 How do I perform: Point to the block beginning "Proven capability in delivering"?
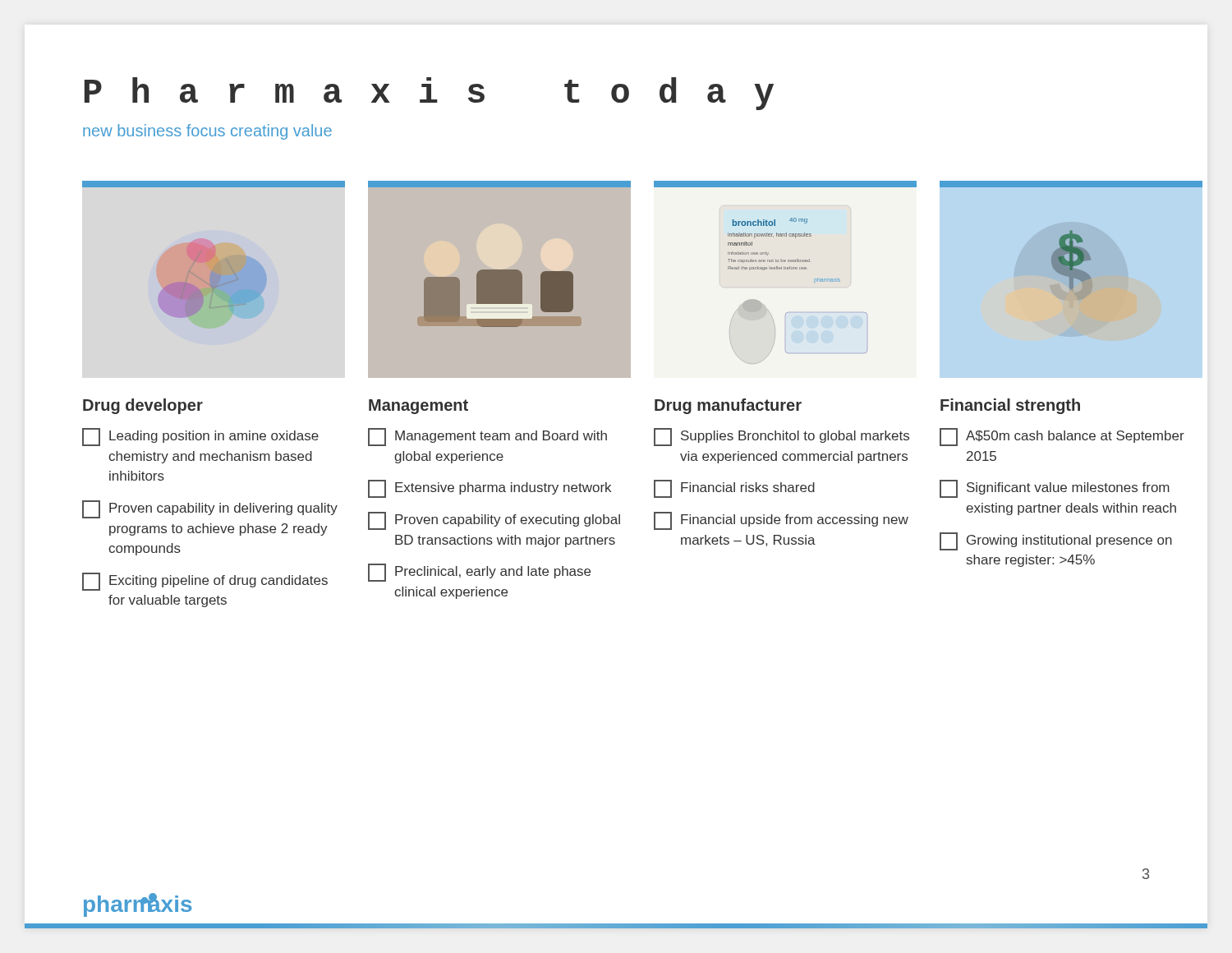(x=214, y=529)
